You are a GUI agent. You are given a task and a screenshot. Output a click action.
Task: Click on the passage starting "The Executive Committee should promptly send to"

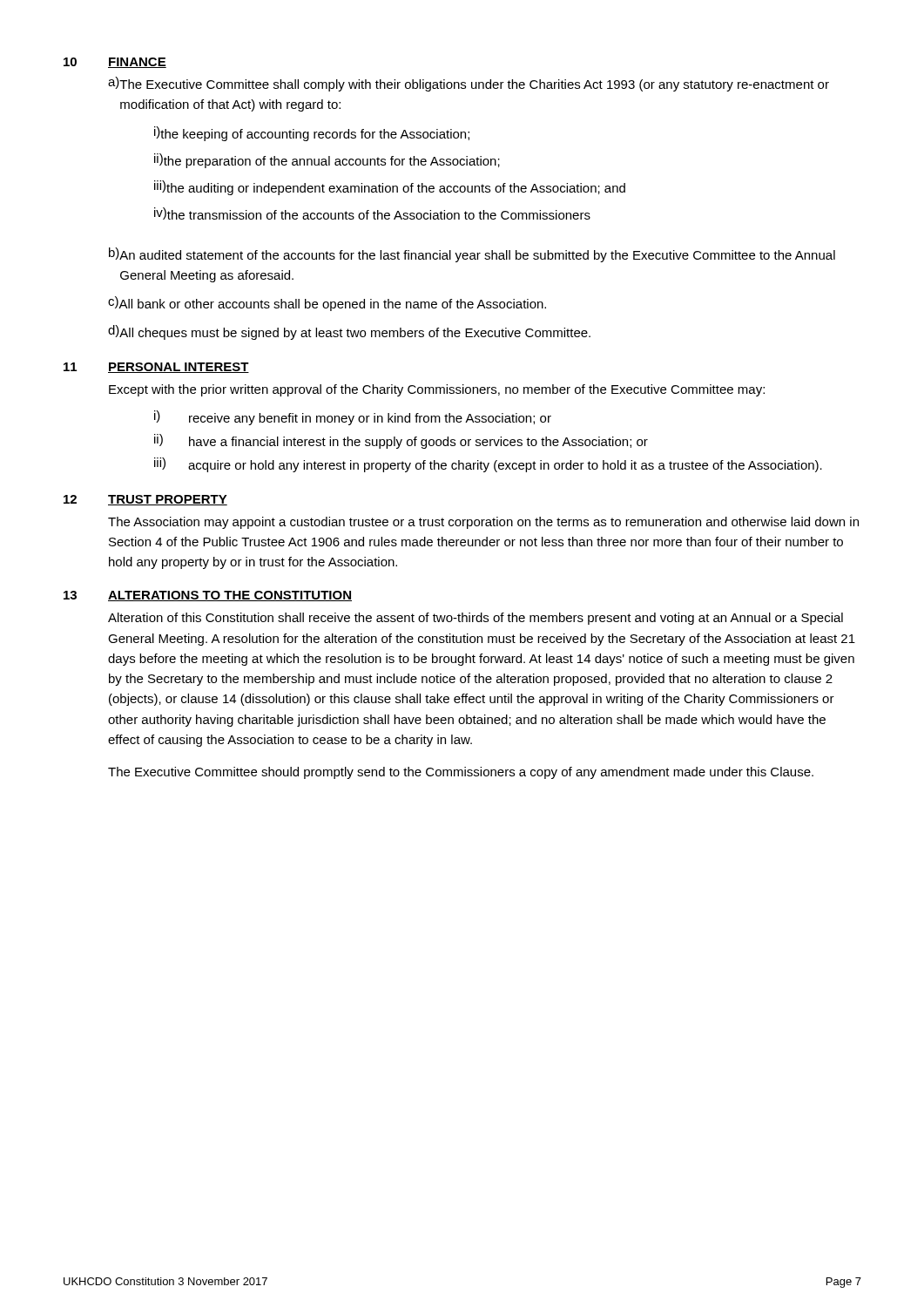(461, 772)
